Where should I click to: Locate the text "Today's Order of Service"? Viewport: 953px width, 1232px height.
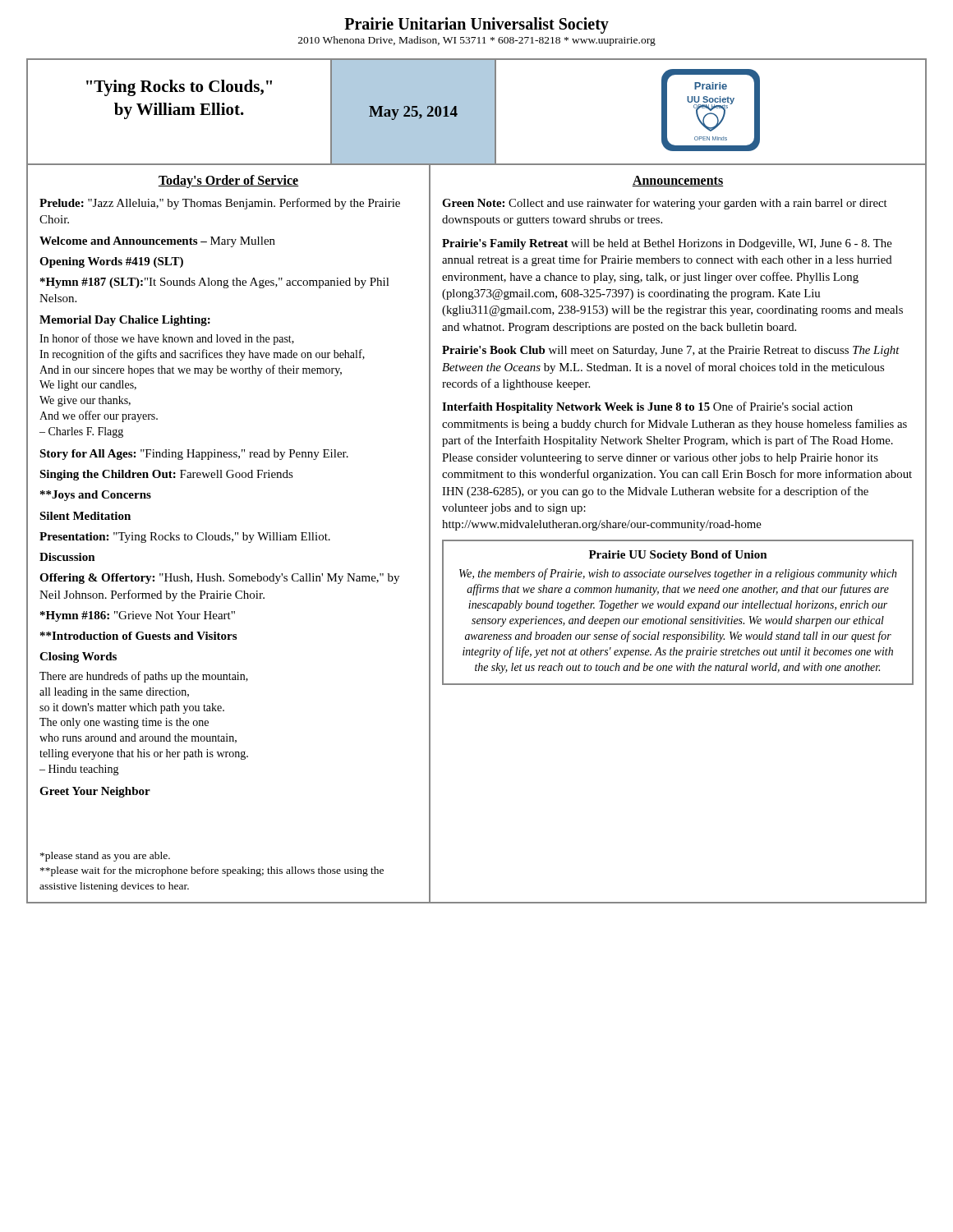pos(228,180)
